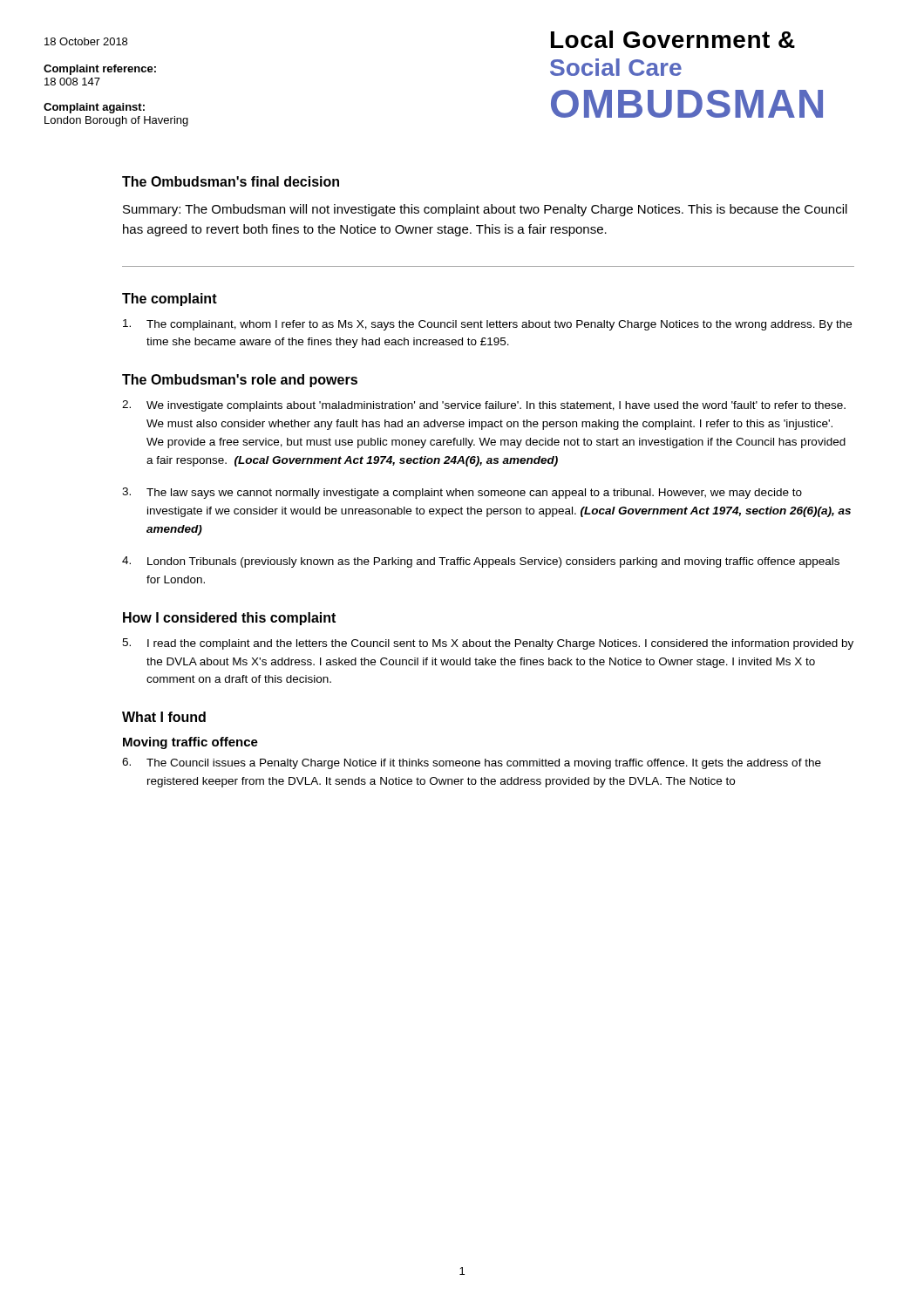Find the text starting "What I found"

(x=164, y=718)
